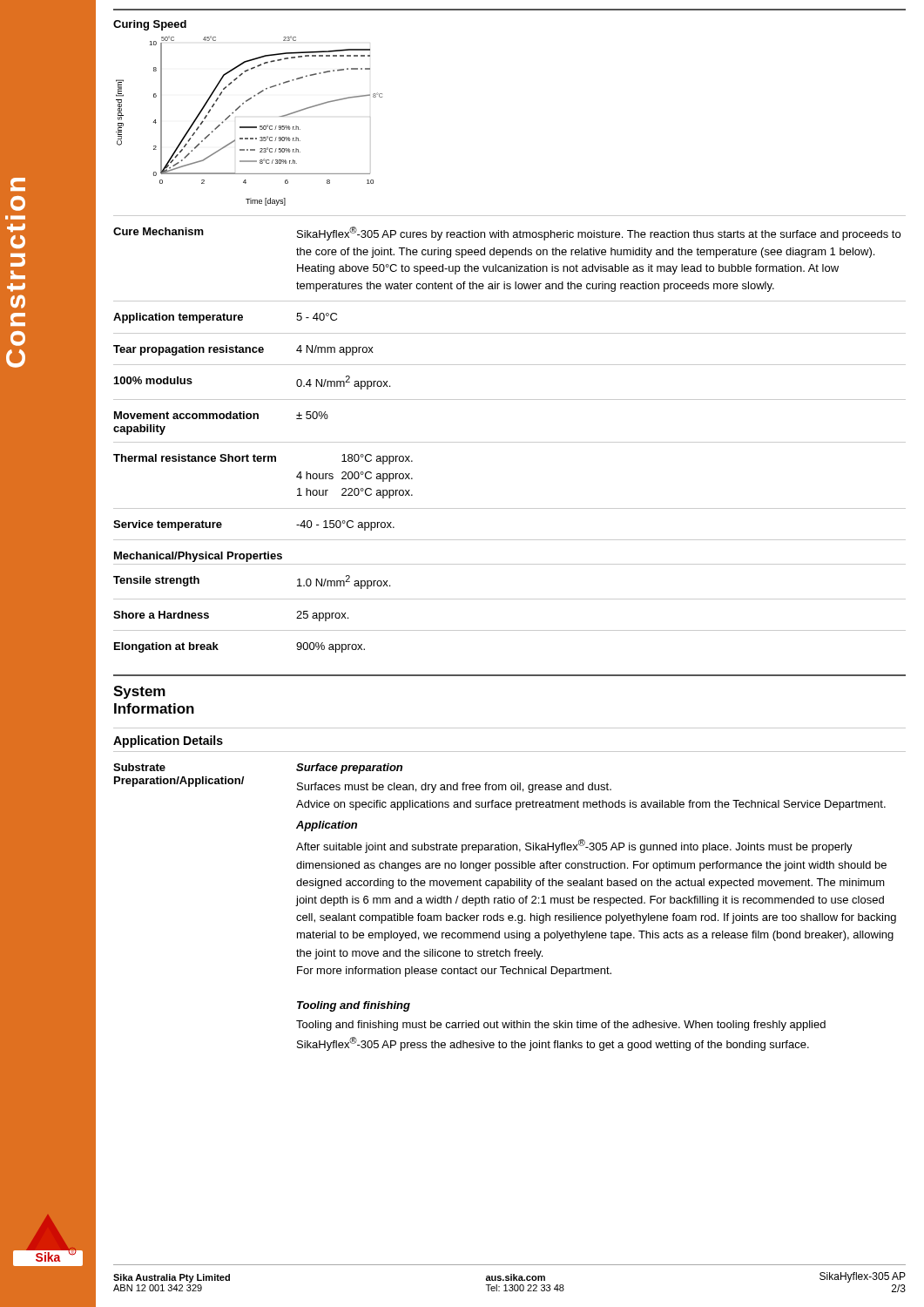
Task: Click on the section header that says "Mechanical/Physical Properties"
Action: pyautogui.click(x=198, y=556)
